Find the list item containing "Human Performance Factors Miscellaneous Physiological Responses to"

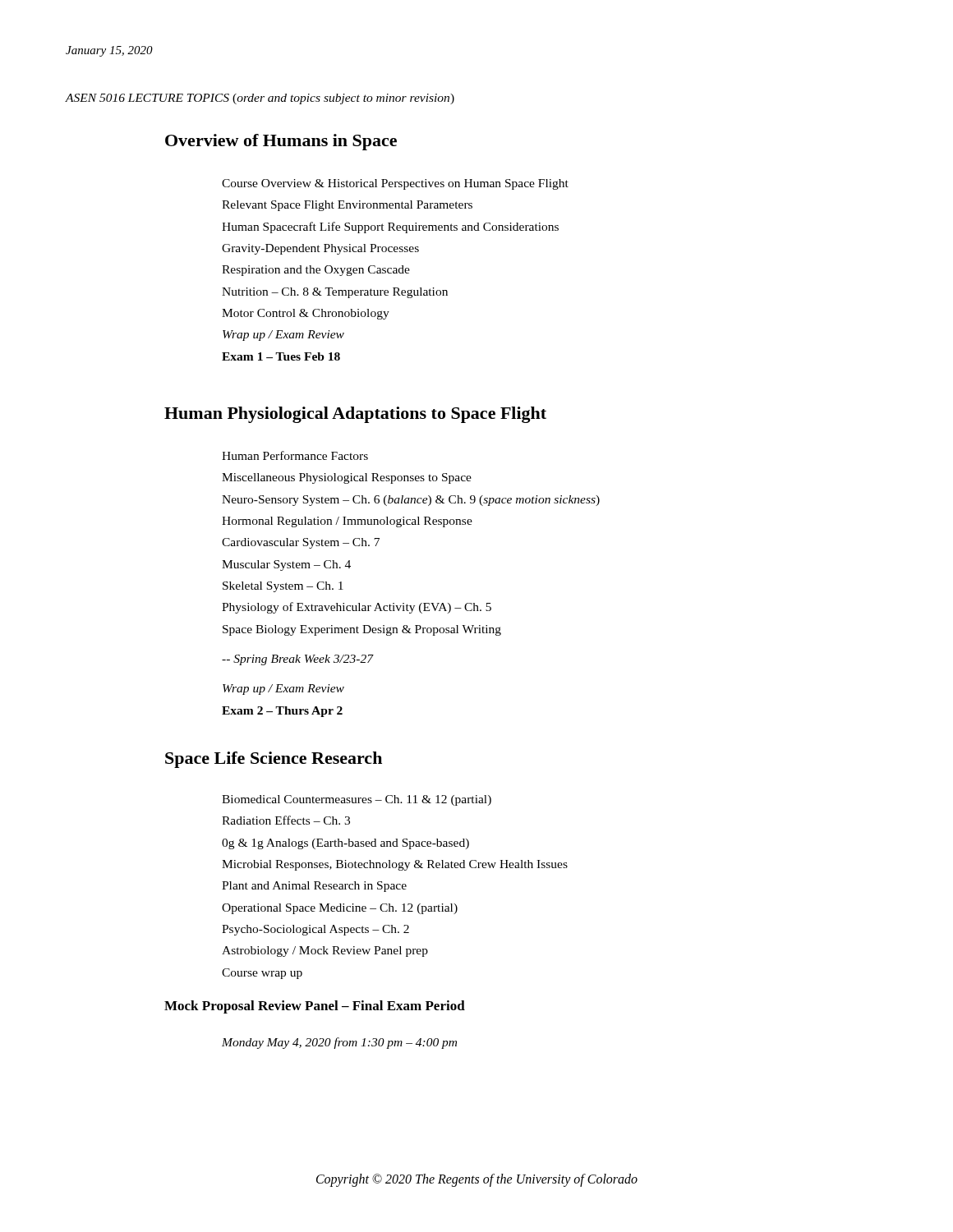(x=295, y=455)
